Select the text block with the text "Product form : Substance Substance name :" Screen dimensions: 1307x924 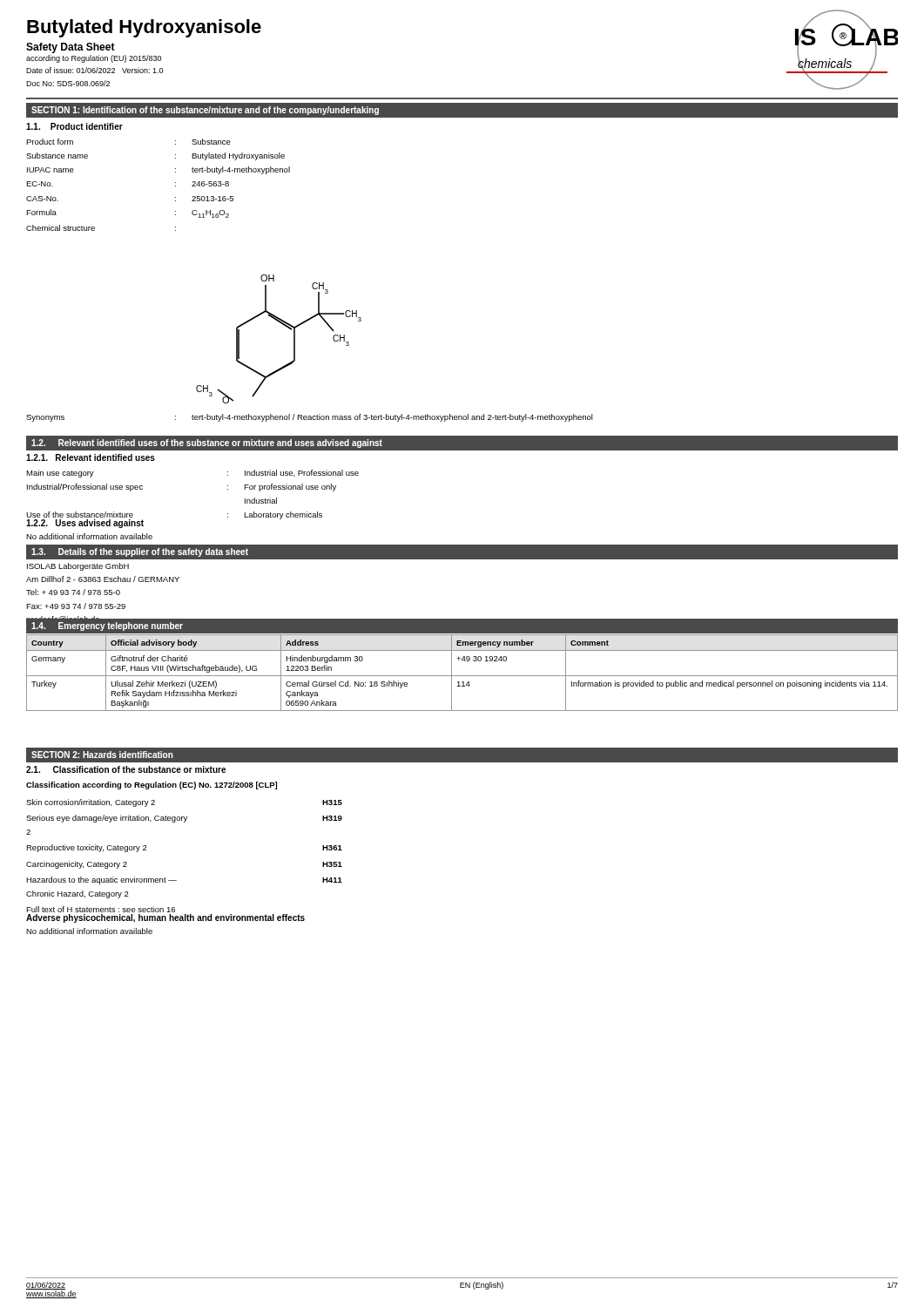tap(45, 142)
